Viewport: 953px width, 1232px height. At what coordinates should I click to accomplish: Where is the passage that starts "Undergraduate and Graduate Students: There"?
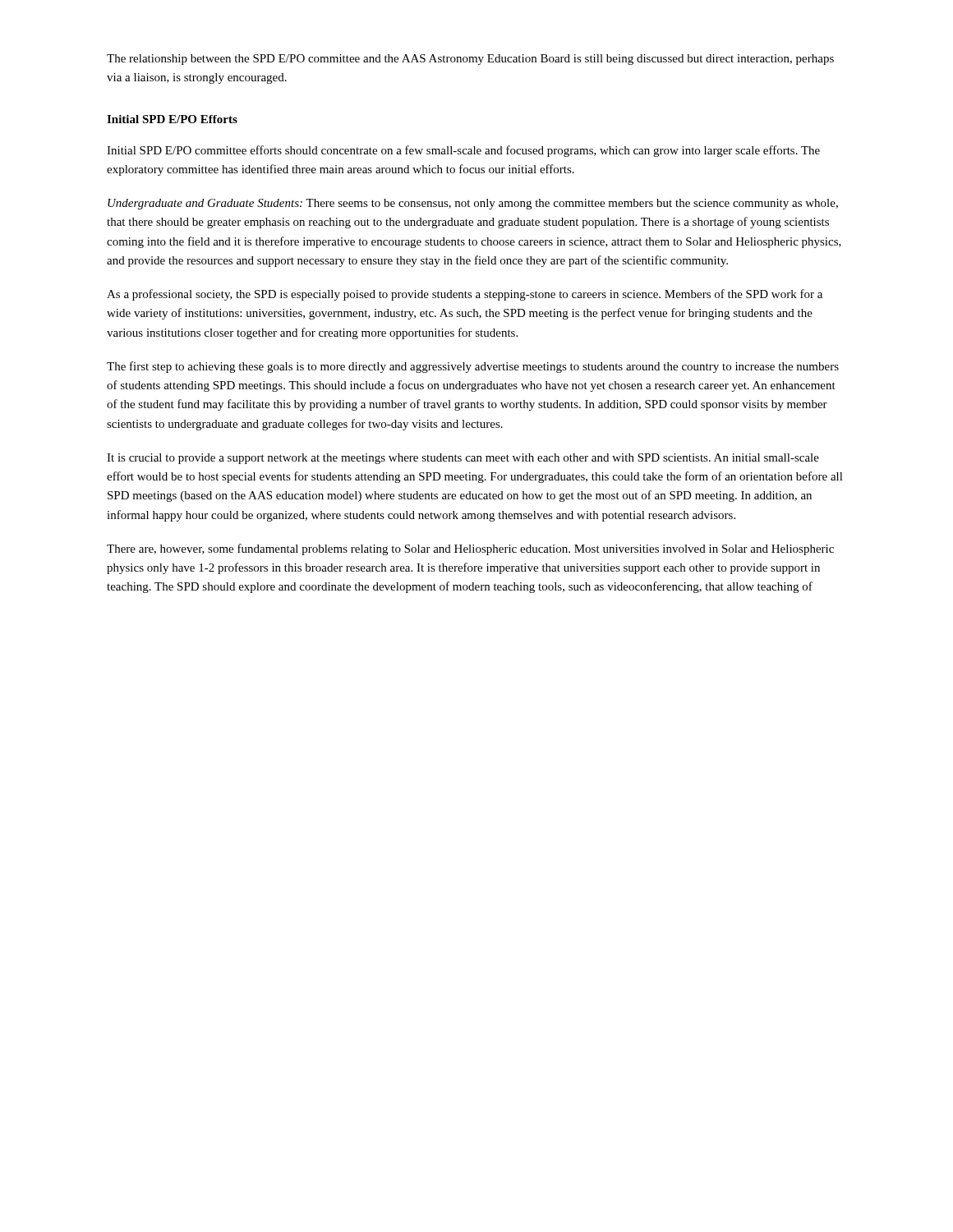click(x=474, y=231)
